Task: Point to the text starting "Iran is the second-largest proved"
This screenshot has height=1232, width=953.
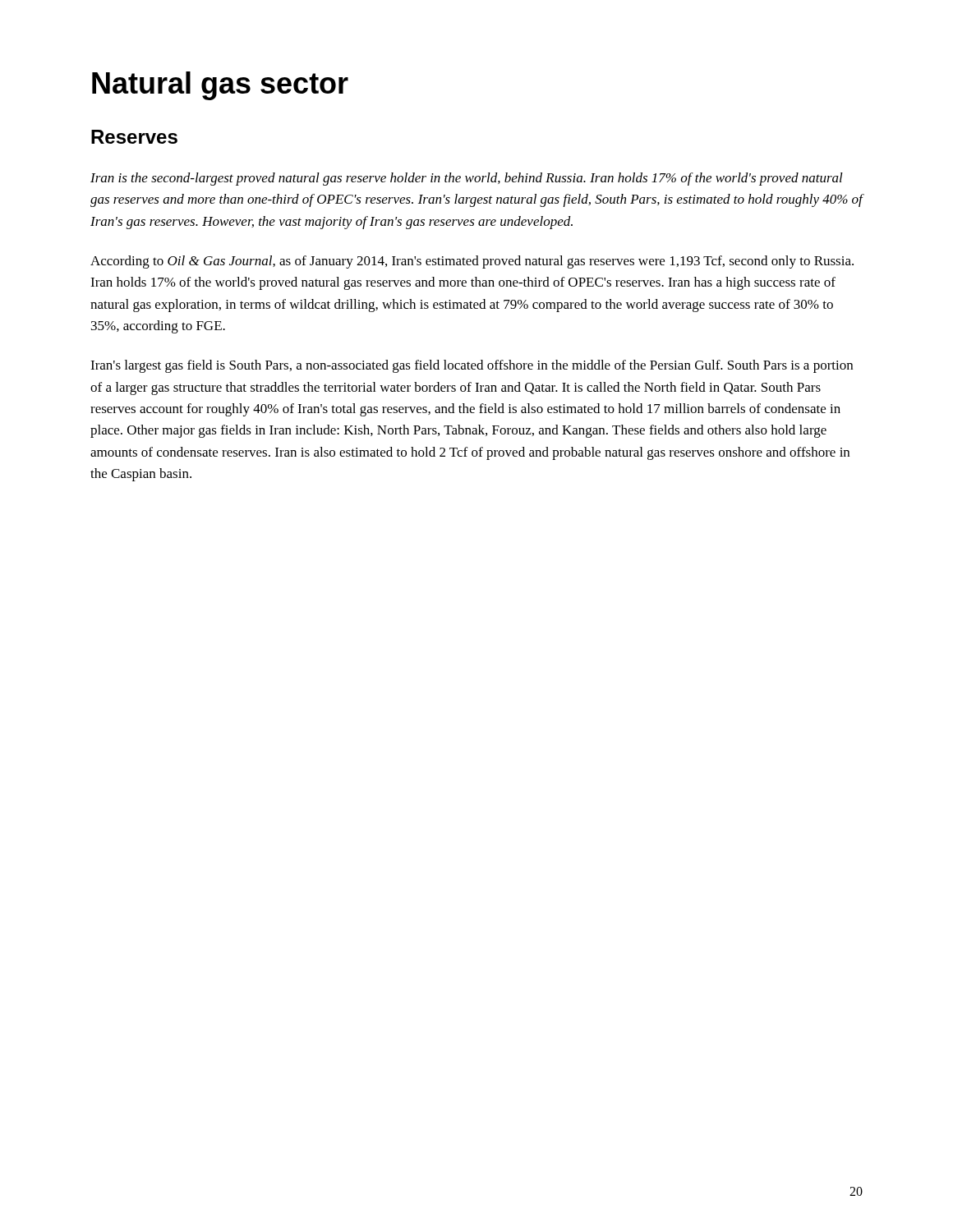Action: click(476, 200)
